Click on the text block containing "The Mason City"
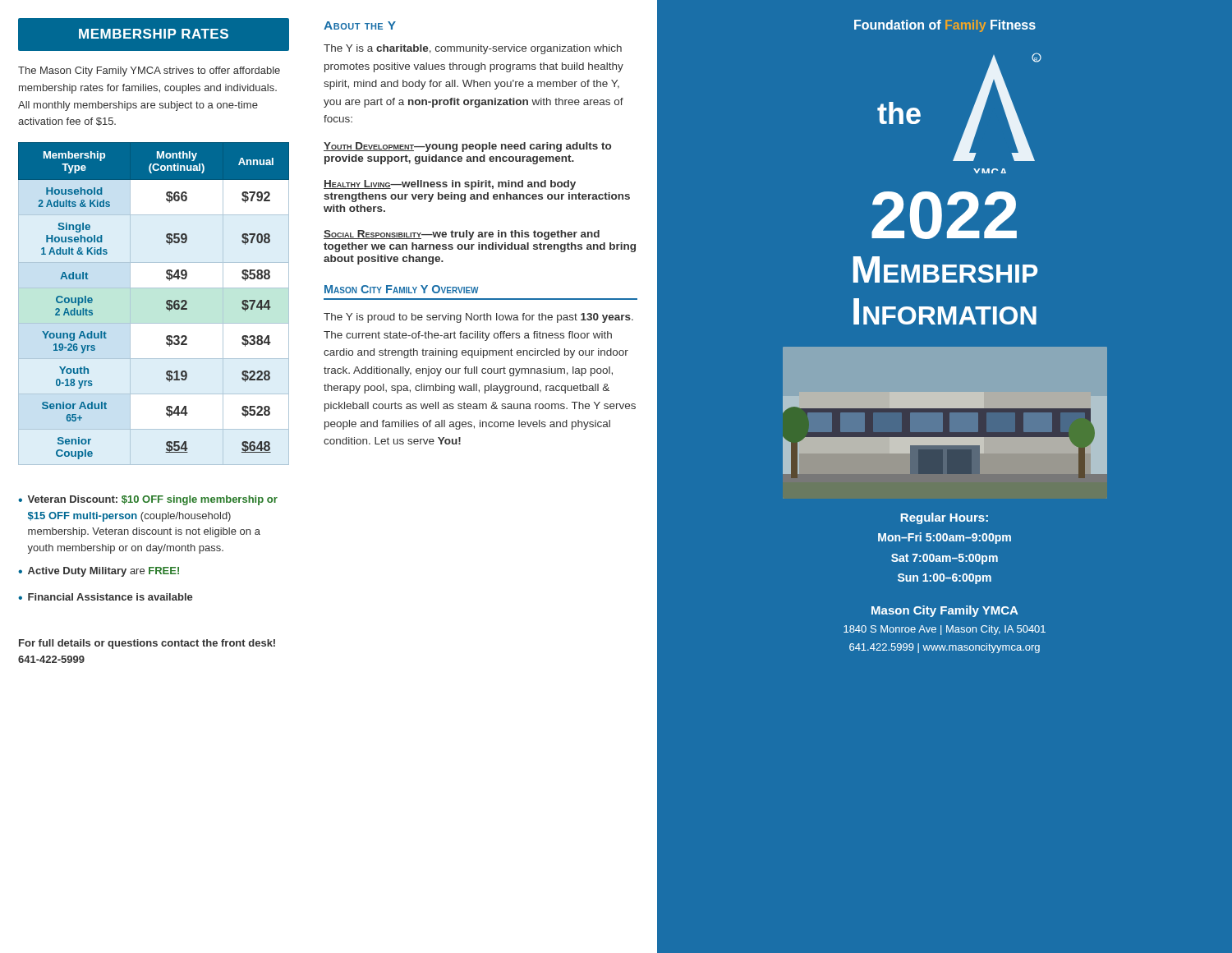Image resolution: width=1232 pixels, height=953 pixels. [x=149, y=96]
